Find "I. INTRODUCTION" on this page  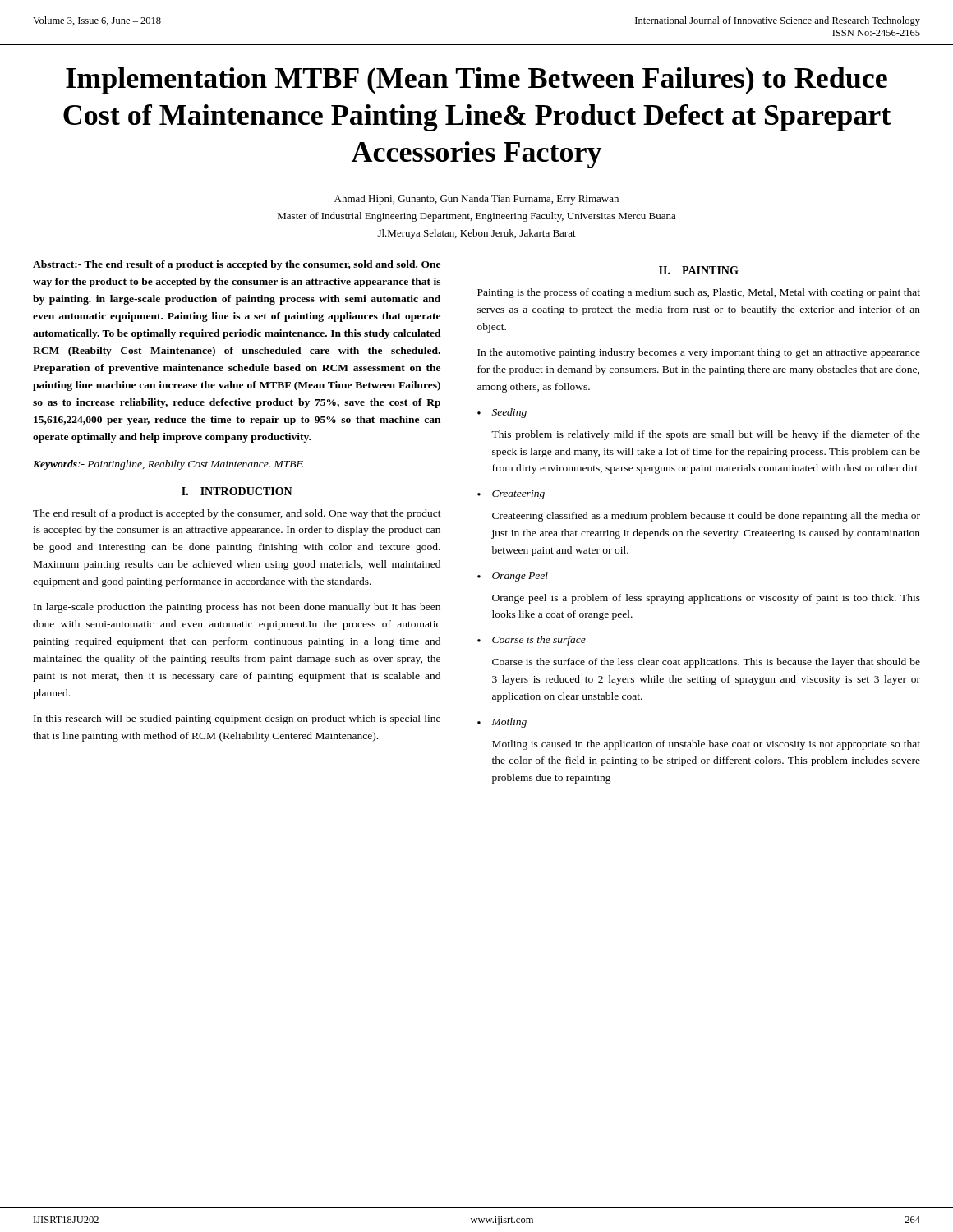tap(237, 491)
